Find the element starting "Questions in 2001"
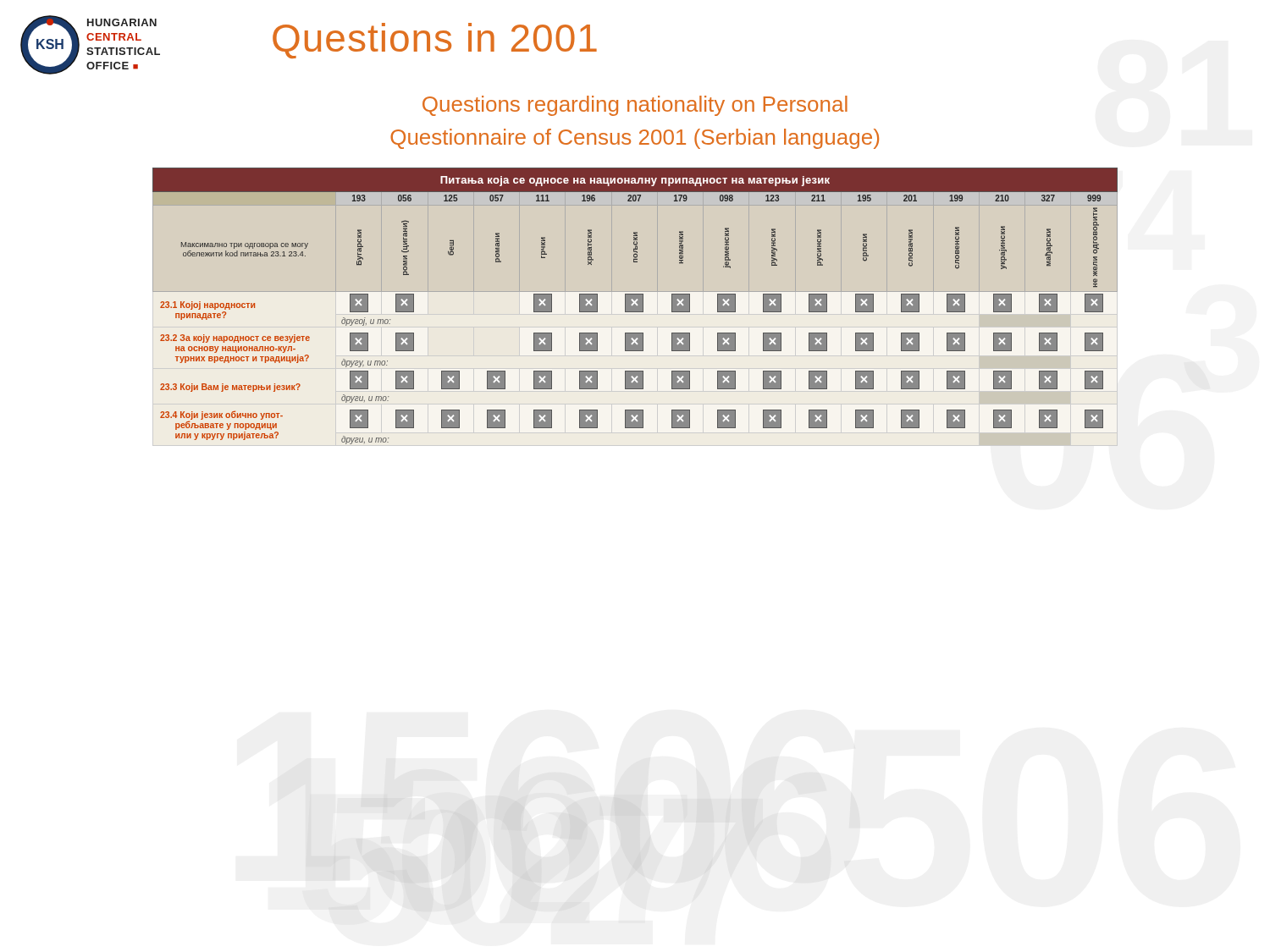This screenshot has width=1270, height=952. (435, 38)
